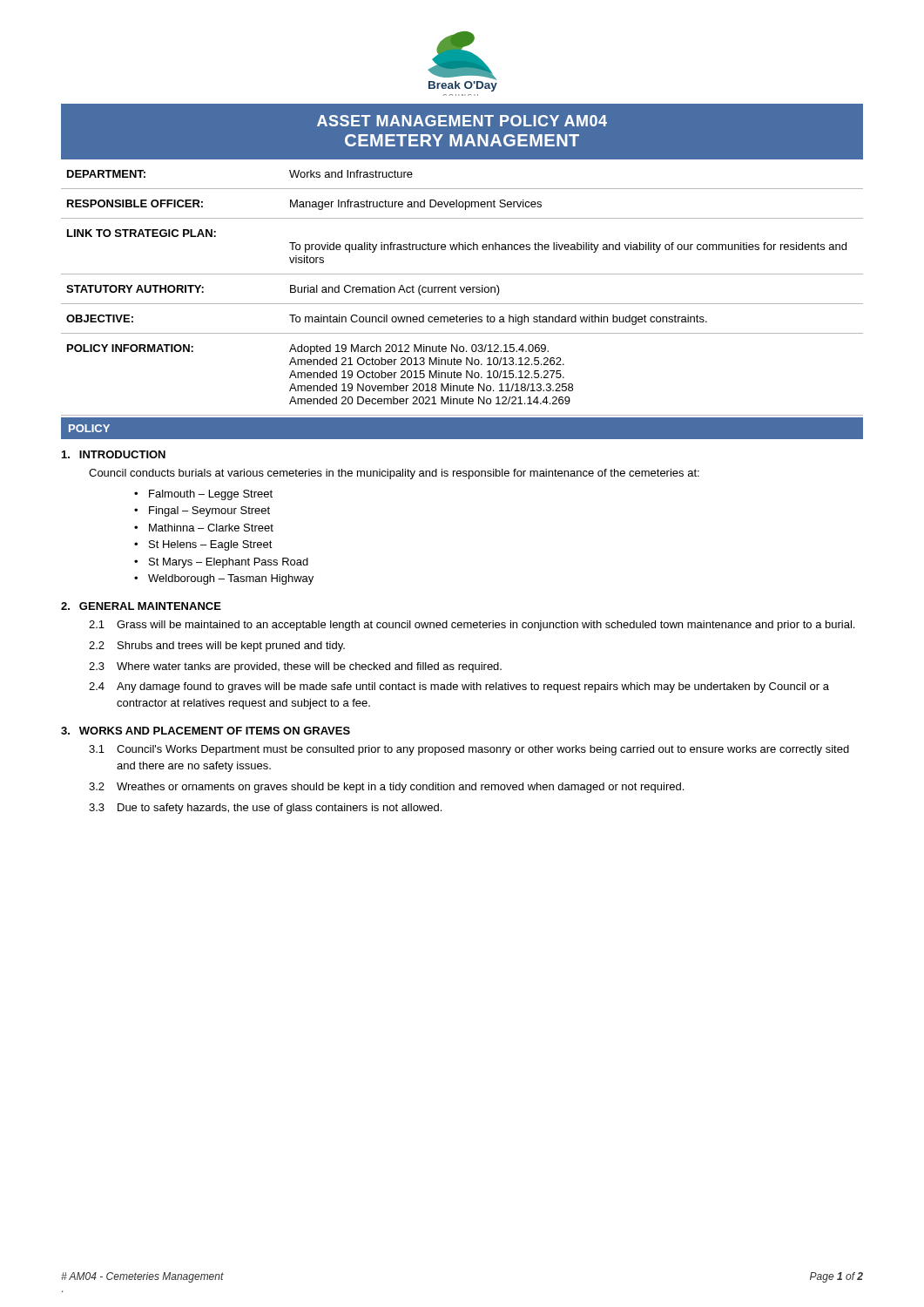Click on the text starting "Fingal – Seymour Street"
The image size is (924, 1307).
[x=209, y=511]
